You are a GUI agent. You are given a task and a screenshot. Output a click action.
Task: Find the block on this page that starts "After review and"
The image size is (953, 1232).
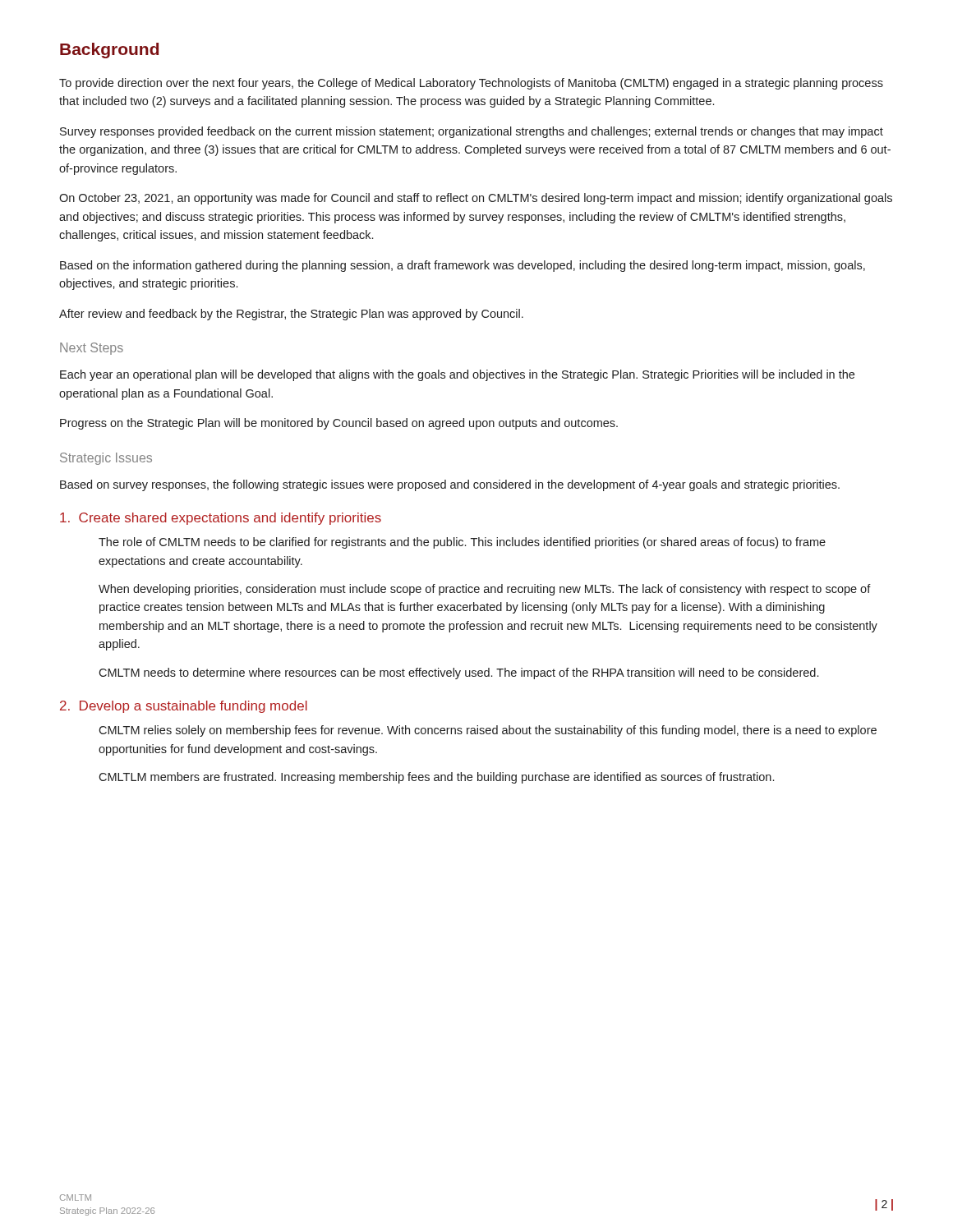click(476, 314)
